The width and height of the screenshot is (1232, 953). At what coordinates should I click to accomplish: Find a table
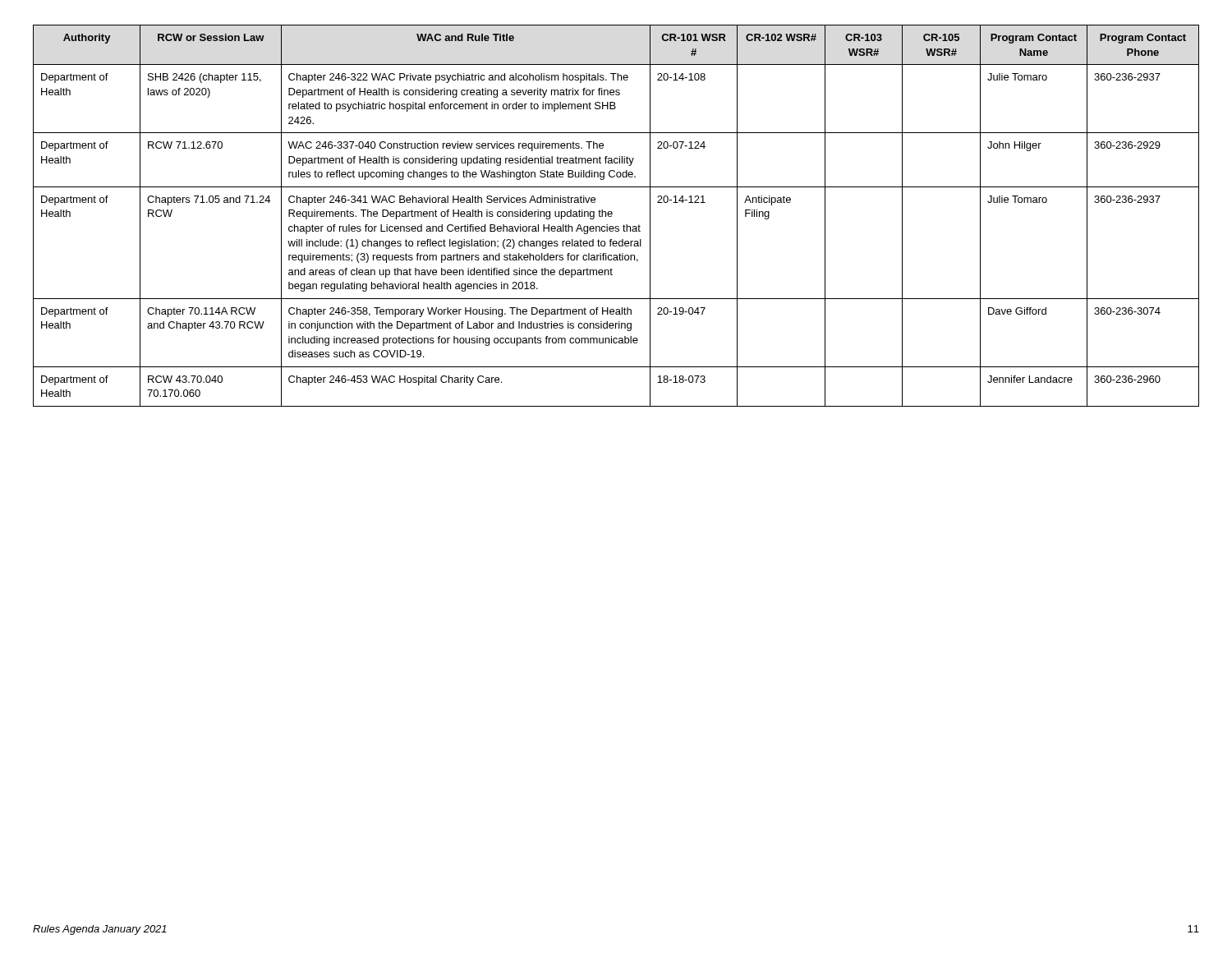[x=616, y=216]
